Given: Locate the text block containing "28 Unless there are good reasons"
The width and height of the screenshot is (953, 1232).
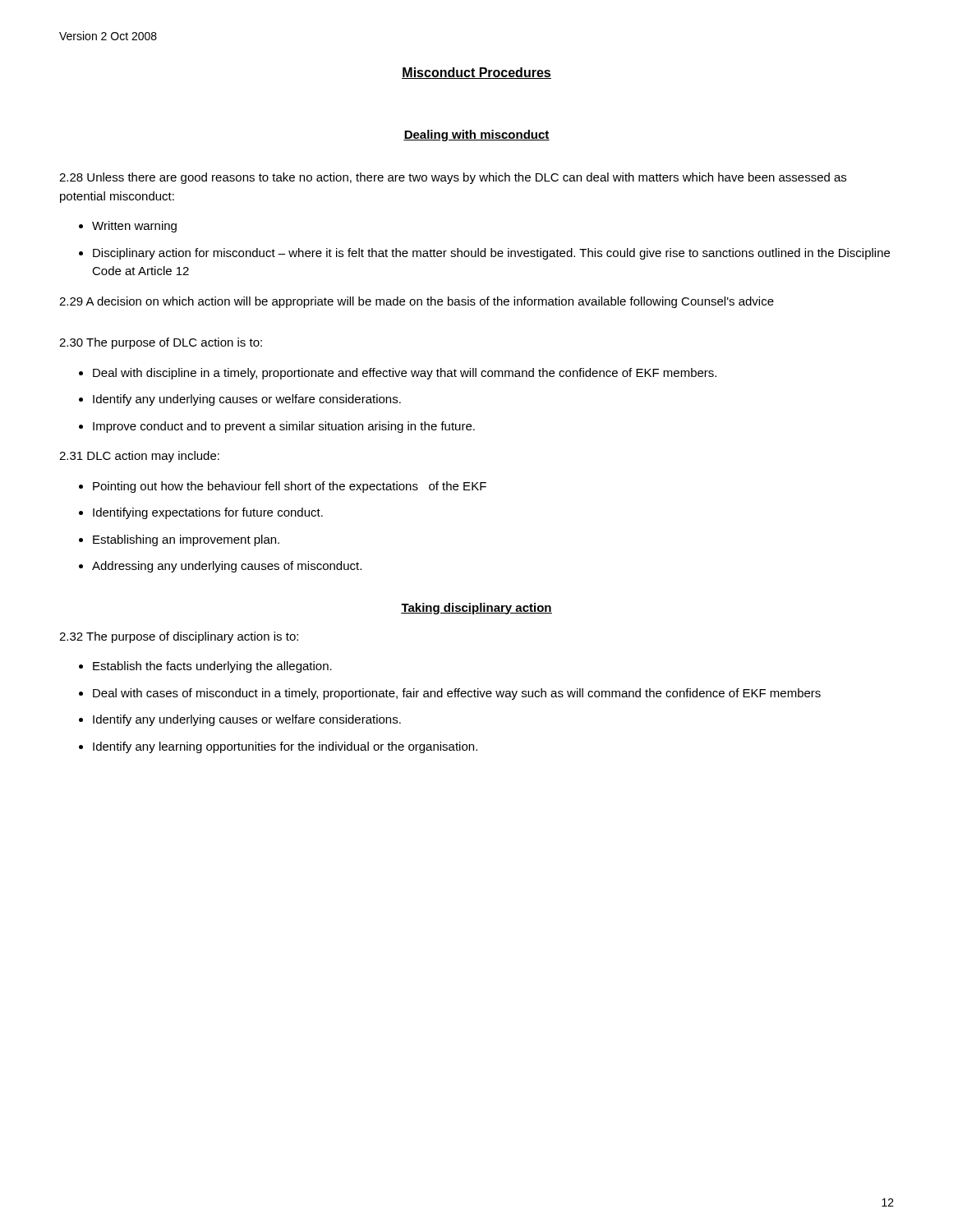Looking at the screenshot, I should pyautogui.click(x=453, y=186).
